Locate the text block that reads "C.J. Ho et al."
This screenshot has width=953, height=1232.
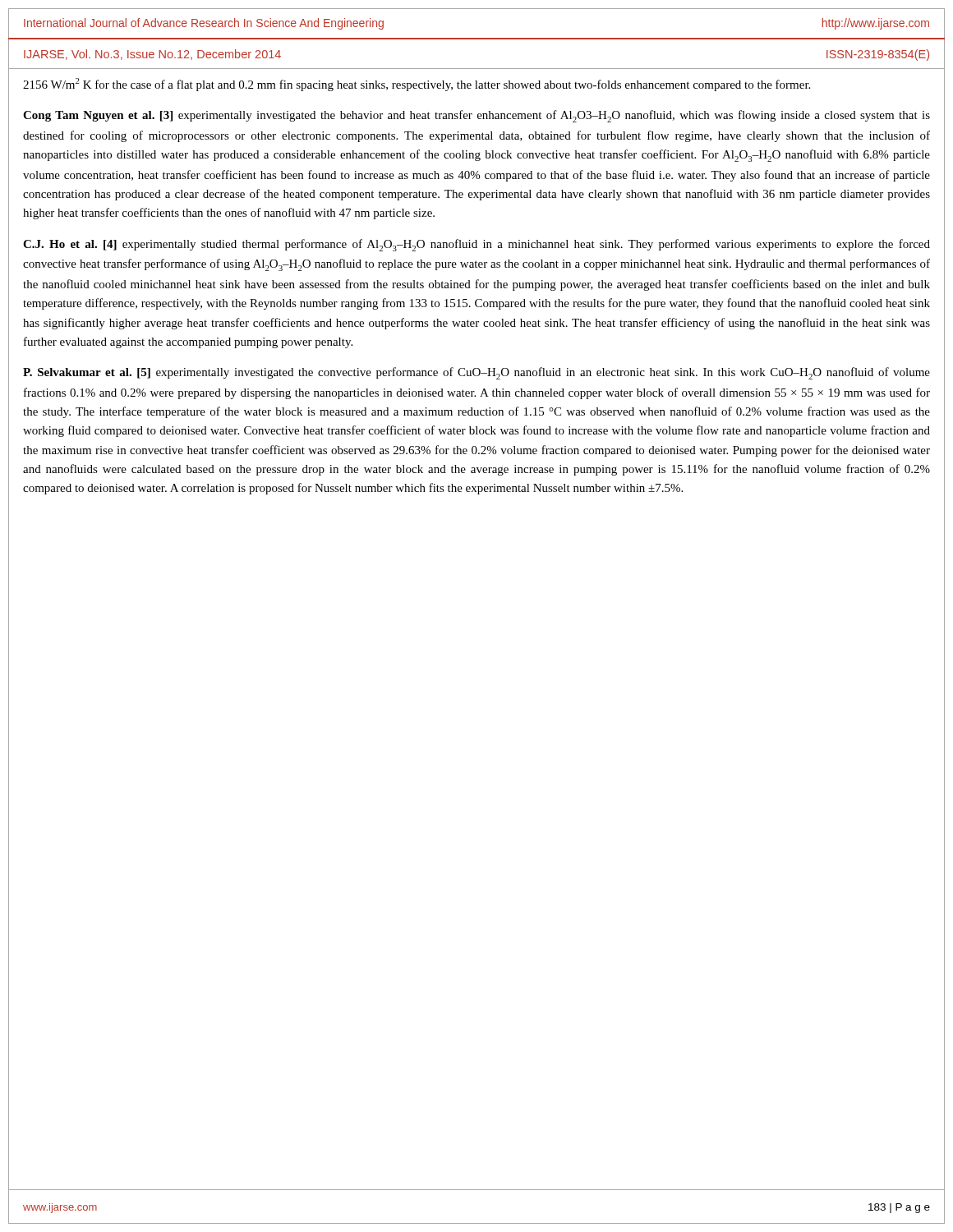[x=476, y=293]
